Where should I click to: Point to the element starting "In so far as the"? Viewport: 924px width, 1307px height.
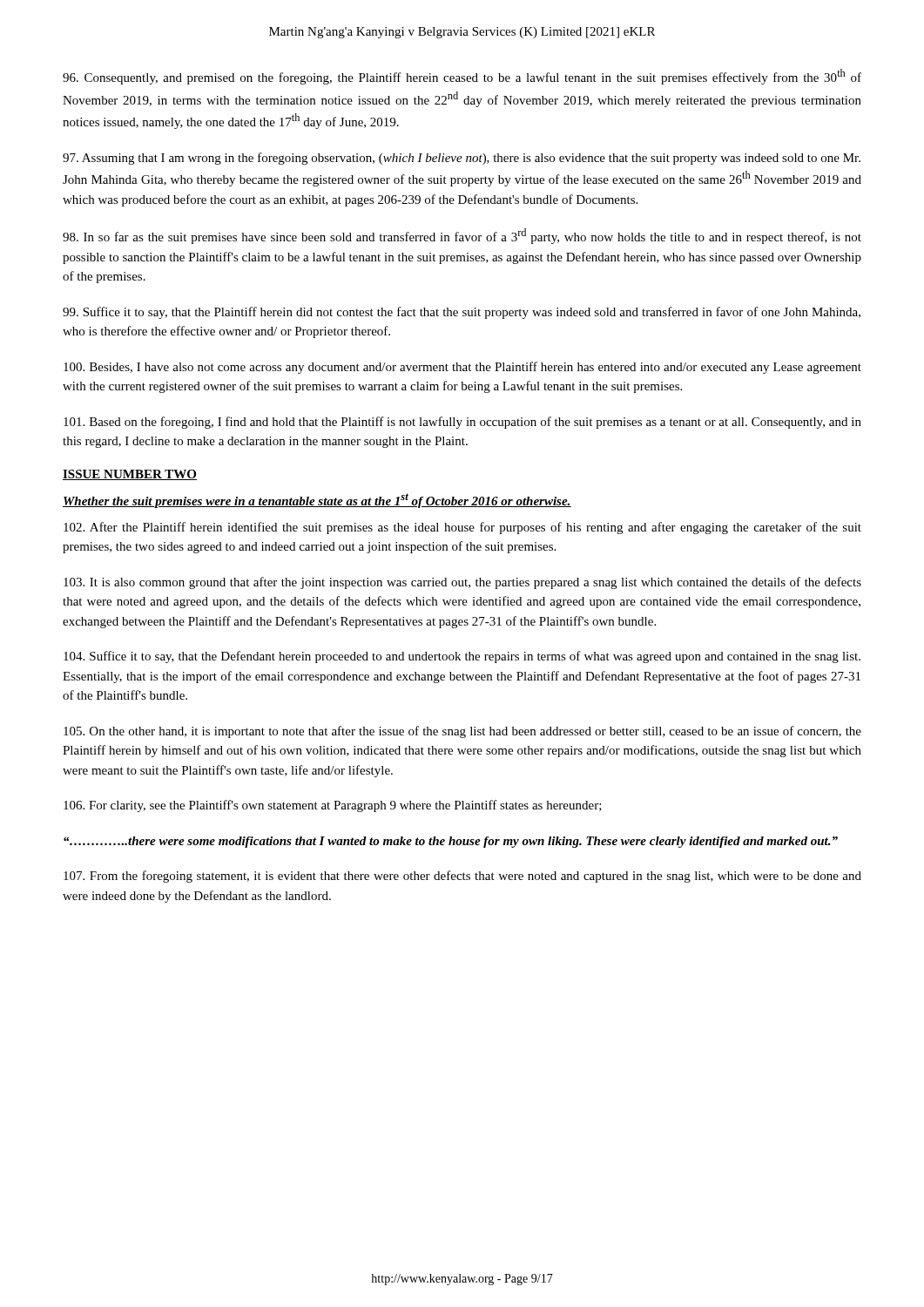click(x=462, y=255)
